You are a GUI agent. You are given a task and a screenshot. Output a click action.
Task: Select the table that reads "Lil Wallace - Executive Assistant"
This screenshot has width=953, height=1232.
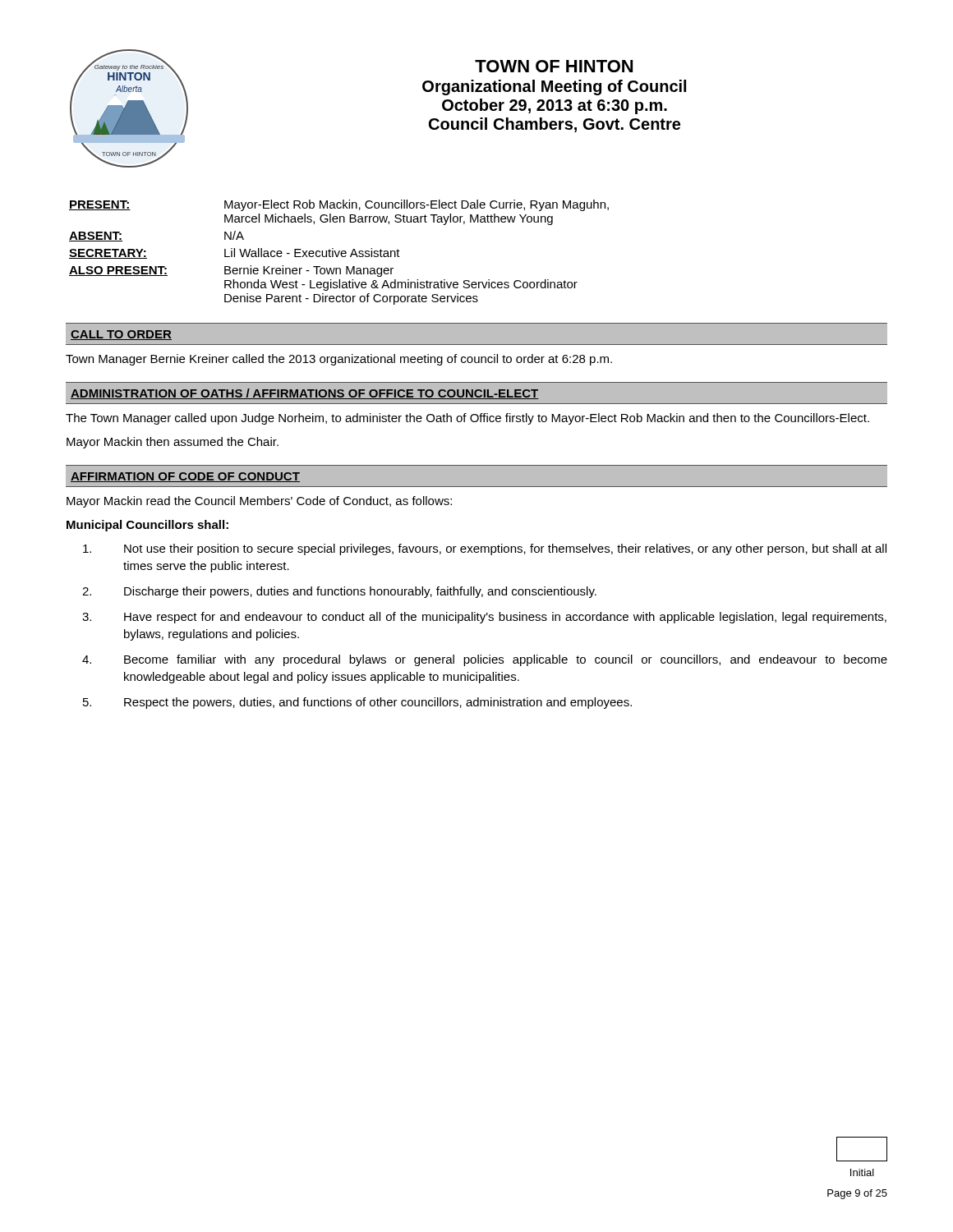coord(476,251)
